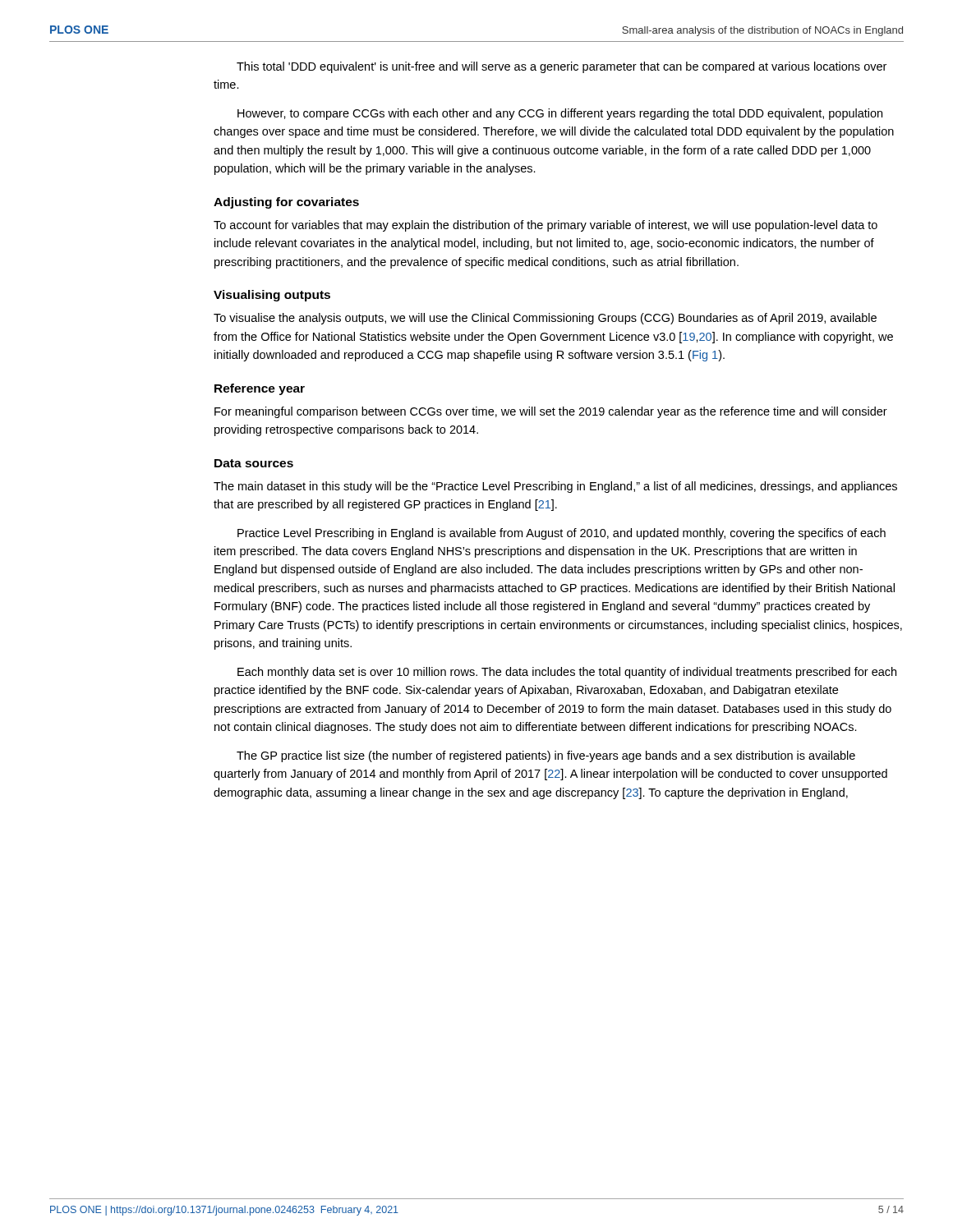Click on the text block containing "The main dataset in"
Viewport: 953px width, 1232px height.
click(559, 639)
